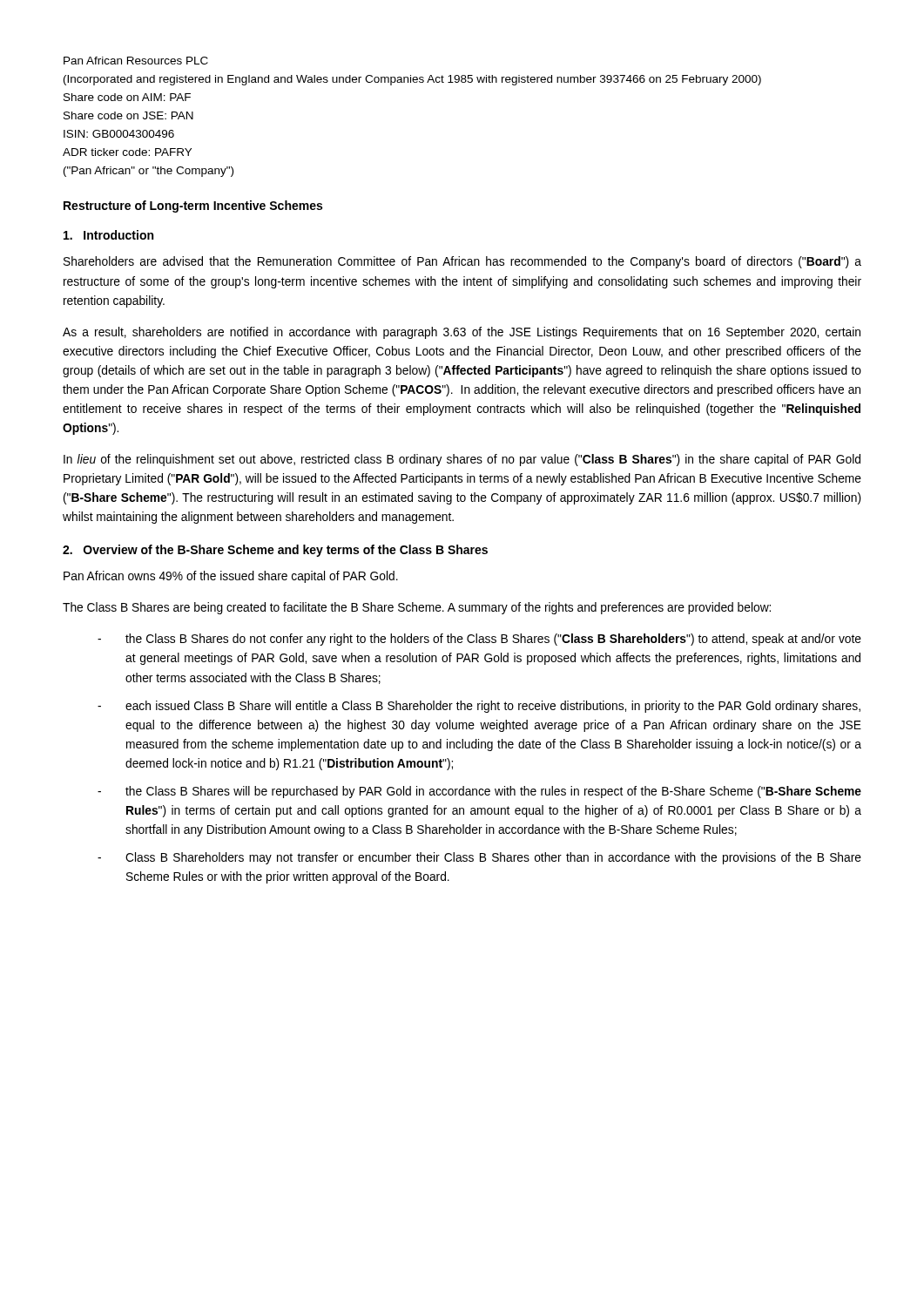The height and width of the screenshot is (1307, 924).
Task: Point to "1. Introduction"
Action: (108, 236)
